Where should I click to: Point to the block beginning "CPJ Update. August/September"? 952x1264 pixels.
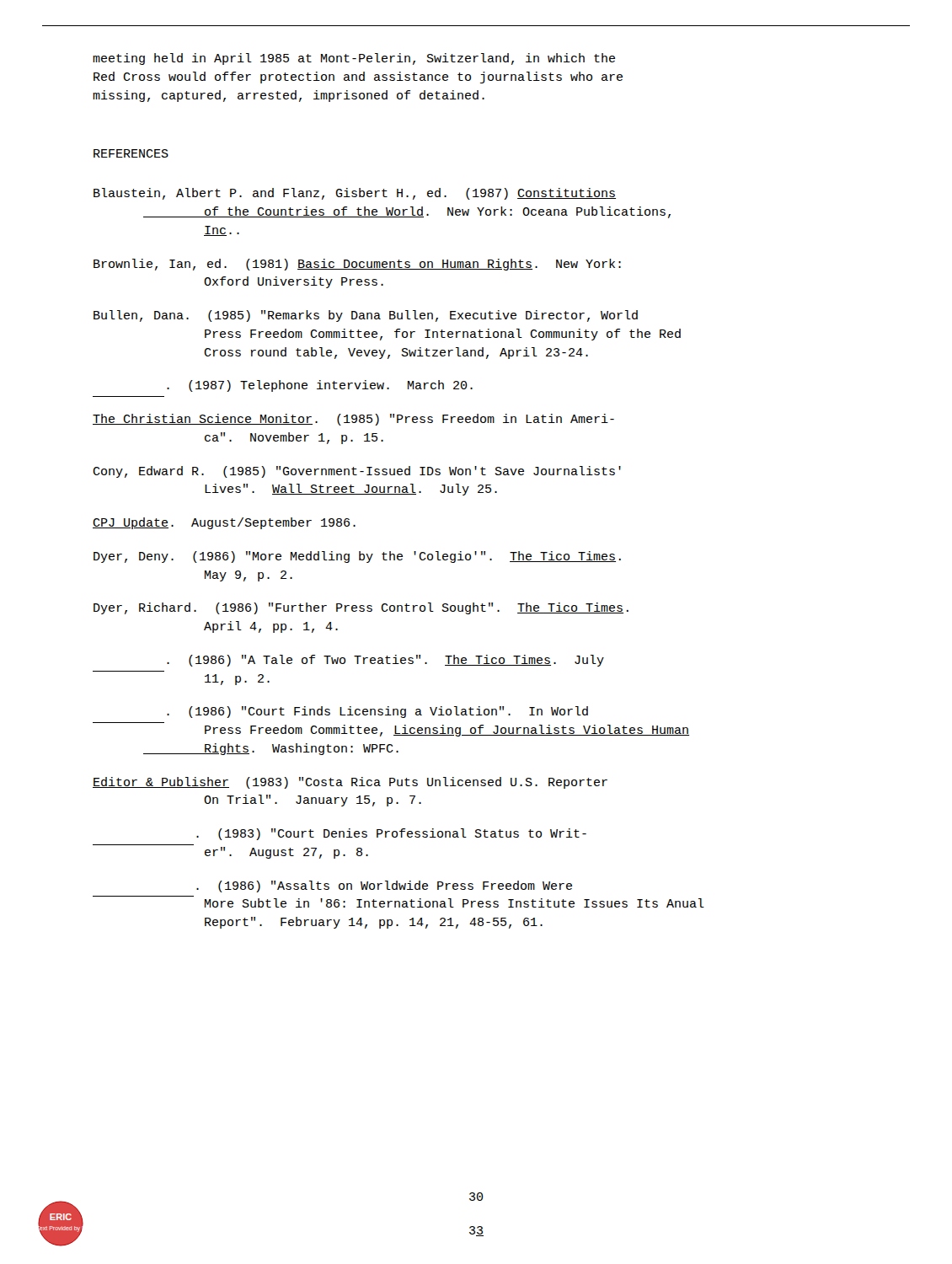click(225, 524)
